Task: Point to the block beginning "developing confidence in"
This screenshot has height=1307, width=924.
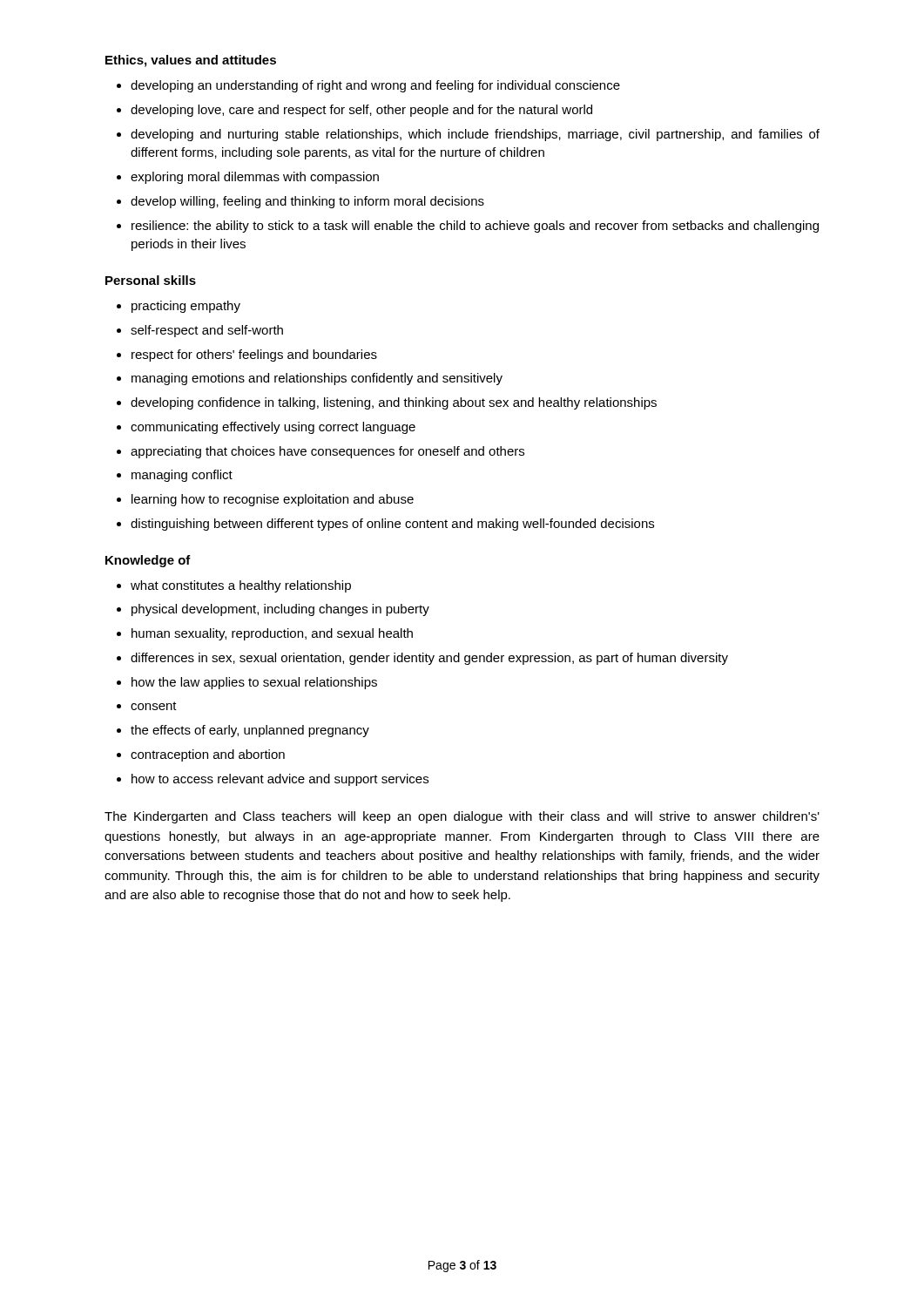Action: tap(394, 402)
